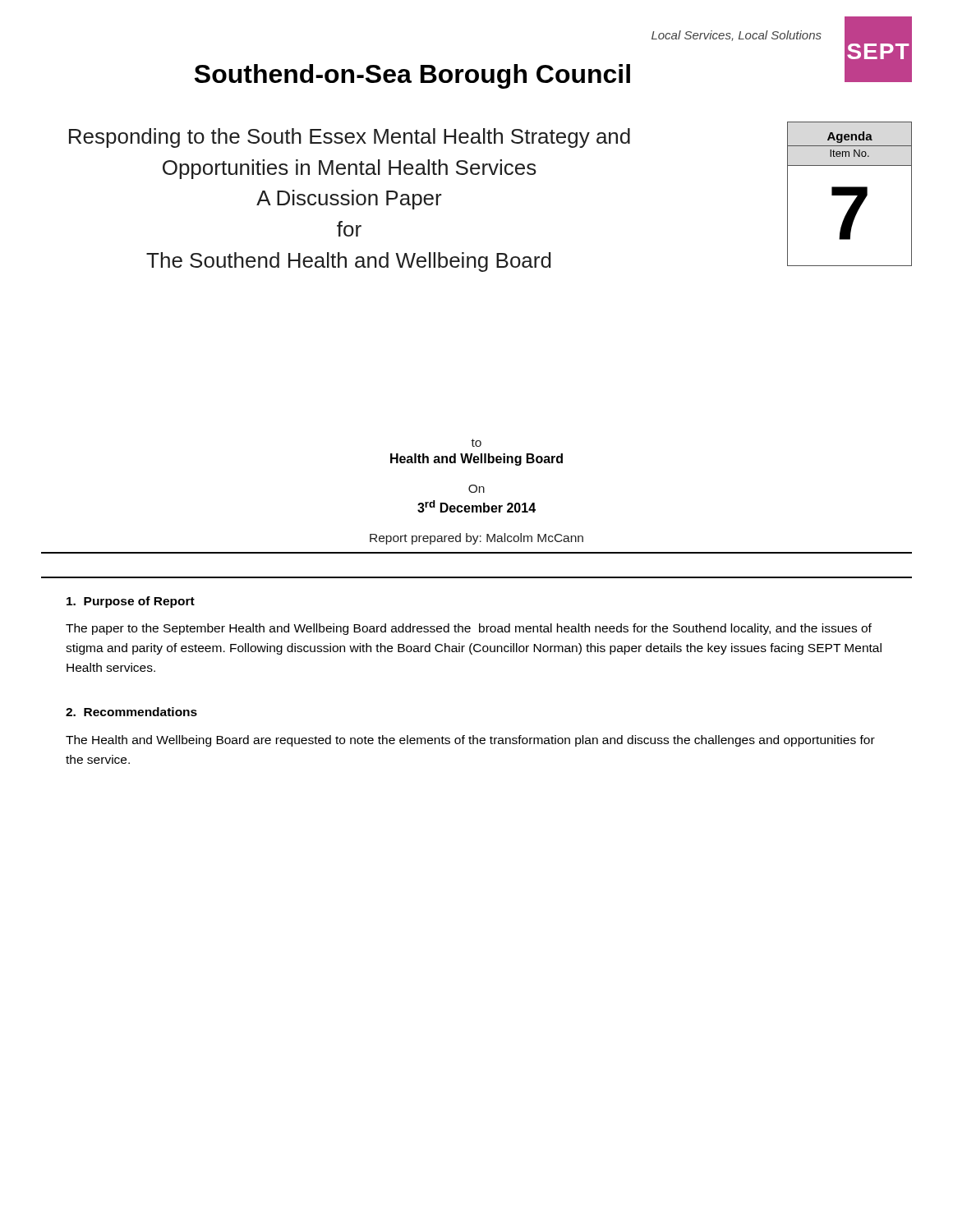Select a logo
953x1232 pixels.
click(x=878, y=49)
